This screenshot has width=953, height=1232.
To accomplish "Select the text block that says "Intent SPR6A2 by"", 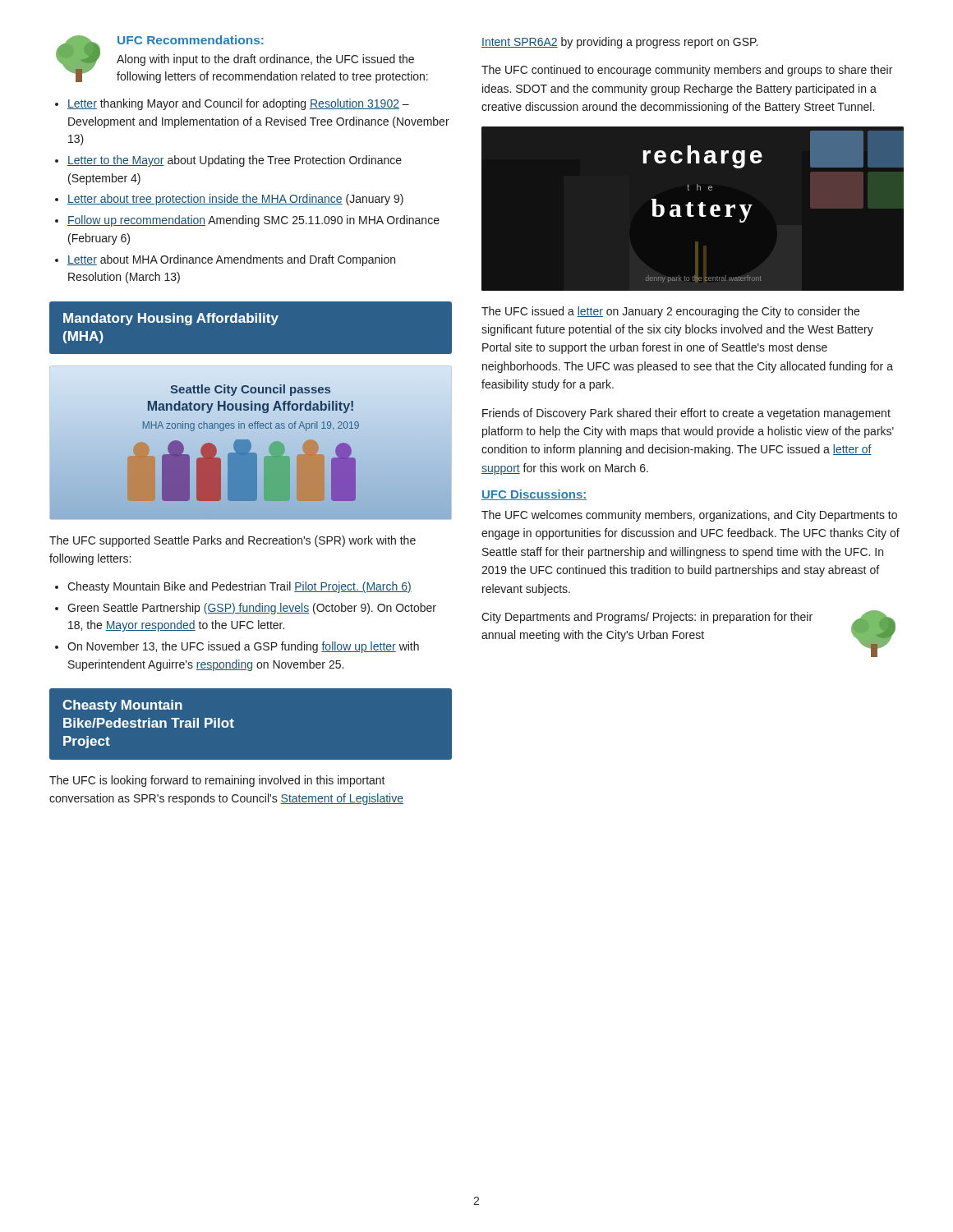I will click(x=620, y=42).
